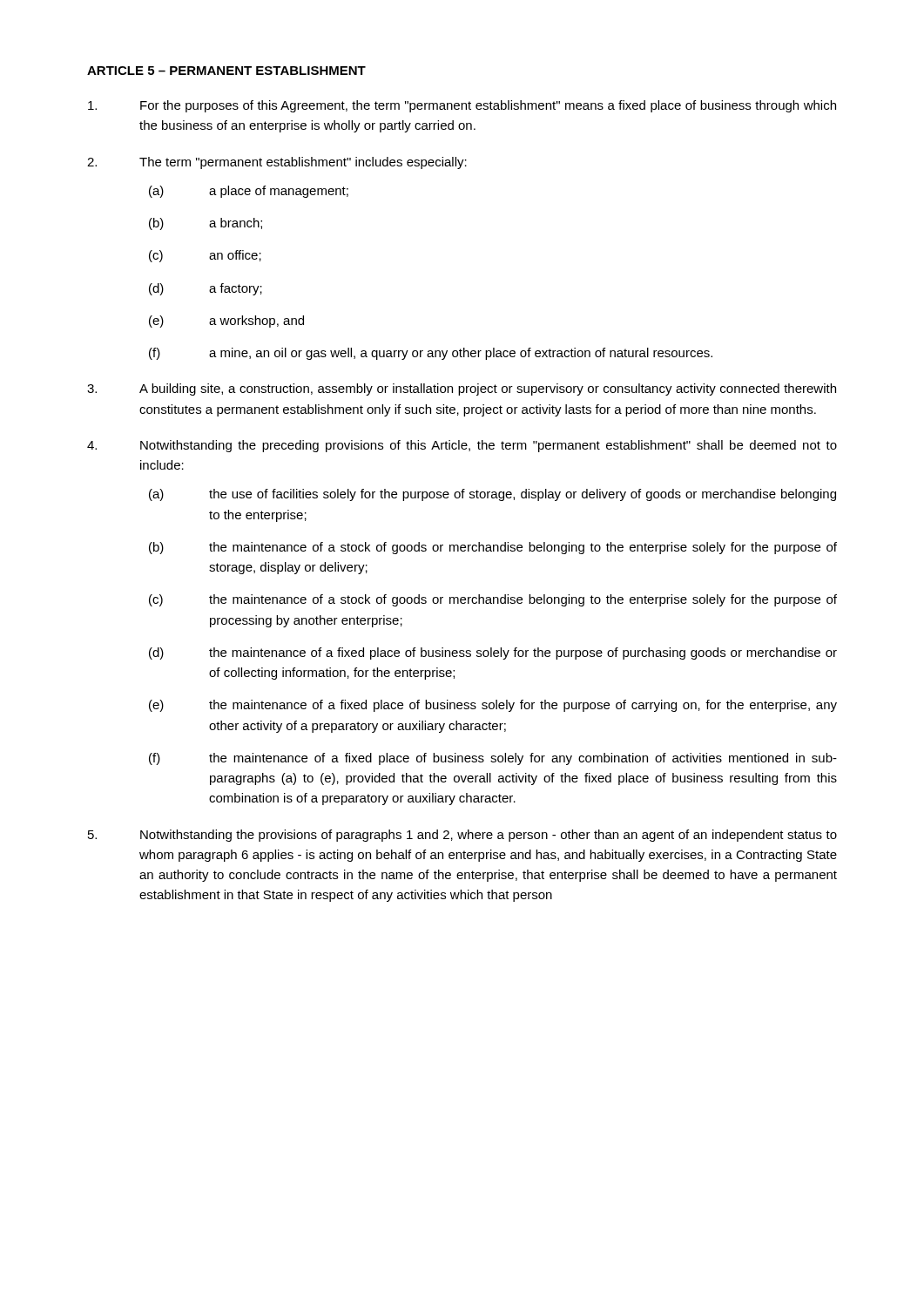Locate the text block with the text "A building site,"
The height and width of the screenshot is (1307, 924).
click(x=462, y=399)
